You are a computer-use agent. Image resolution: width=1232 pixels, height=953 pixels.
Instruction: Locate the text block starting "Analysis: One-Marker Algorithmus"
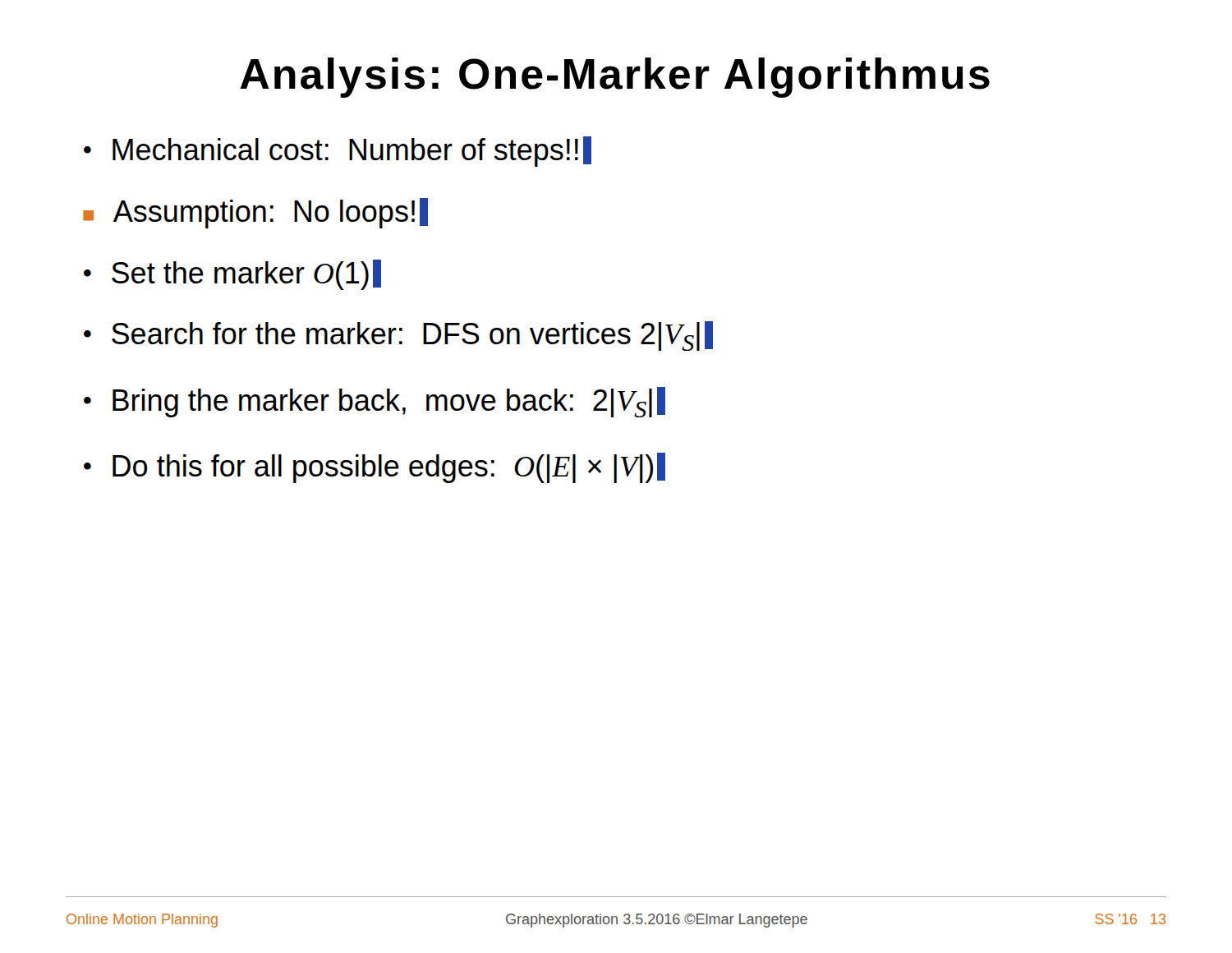[616, 74]
